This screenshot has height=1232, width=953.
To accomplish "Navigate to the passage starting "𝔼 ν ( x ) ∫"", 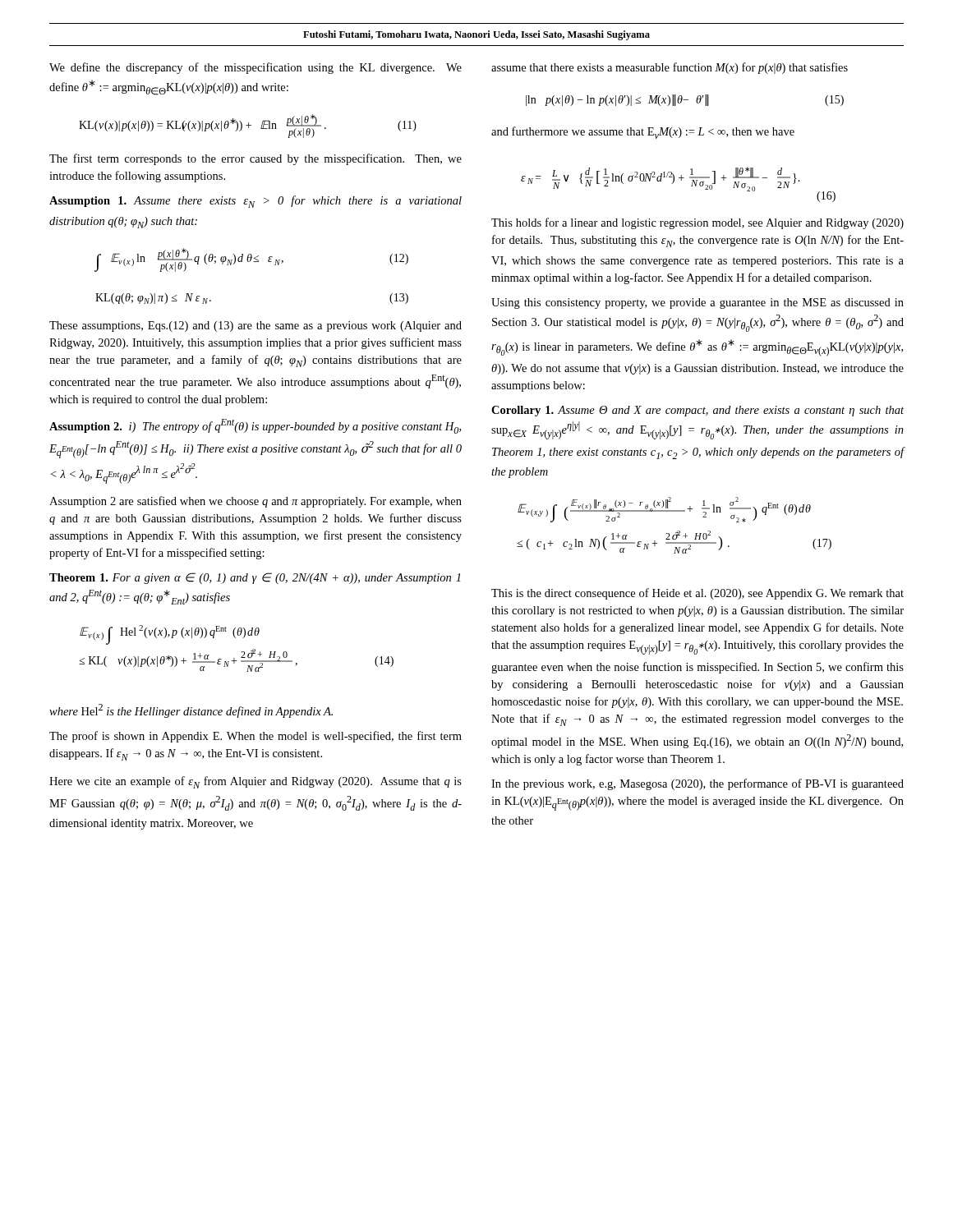I will (x=255, y=656).
